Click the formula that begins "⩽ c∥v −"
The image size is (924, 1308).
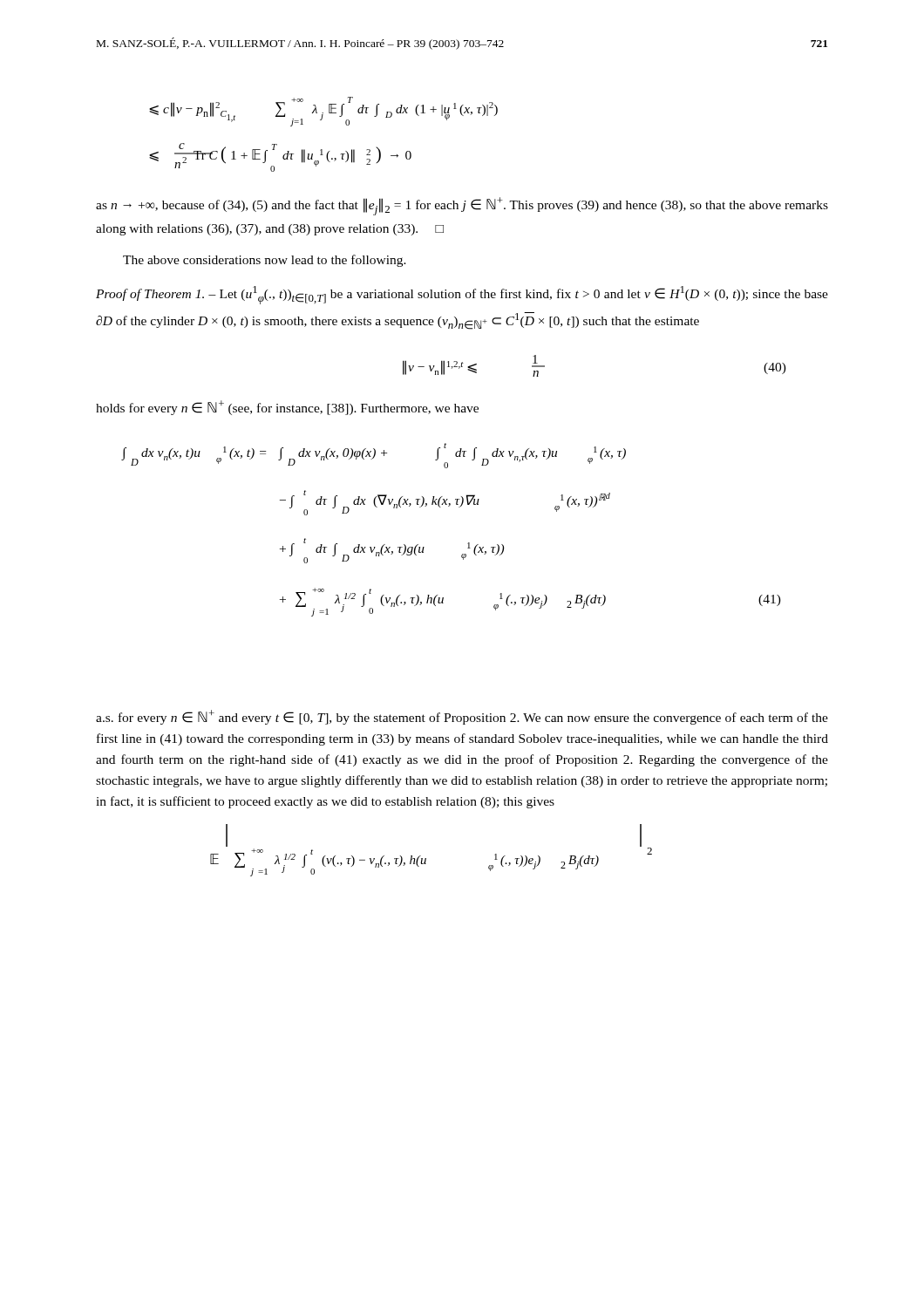click(323, 112)
